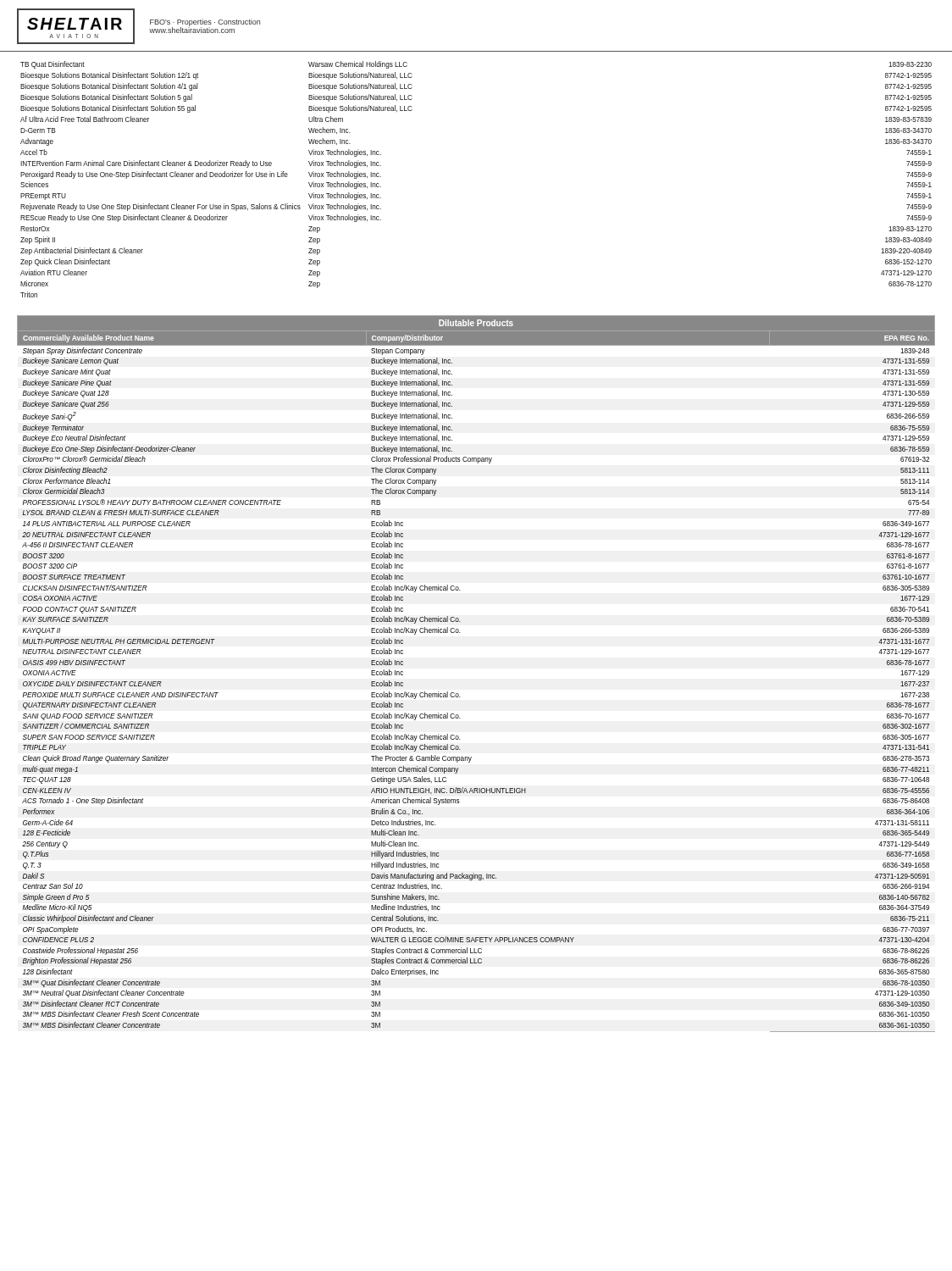Locate the element starting "TB Quat Disinfectant Bioesque Solutions Botanical Disinfectant Solution"
952x1271 pixels.
pos(52,65)
